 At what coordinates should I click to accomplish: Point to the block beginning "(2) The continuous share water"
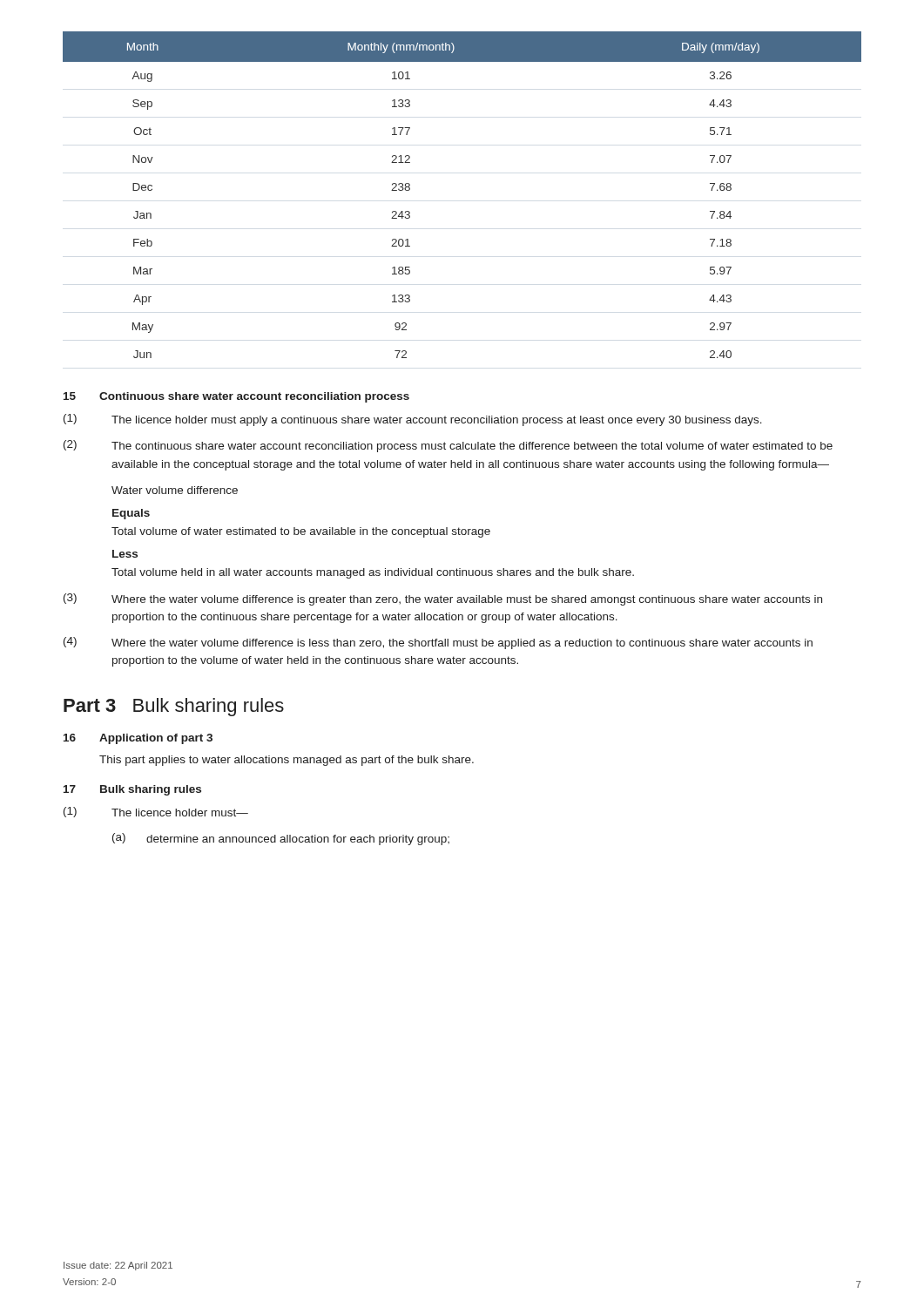462,455
